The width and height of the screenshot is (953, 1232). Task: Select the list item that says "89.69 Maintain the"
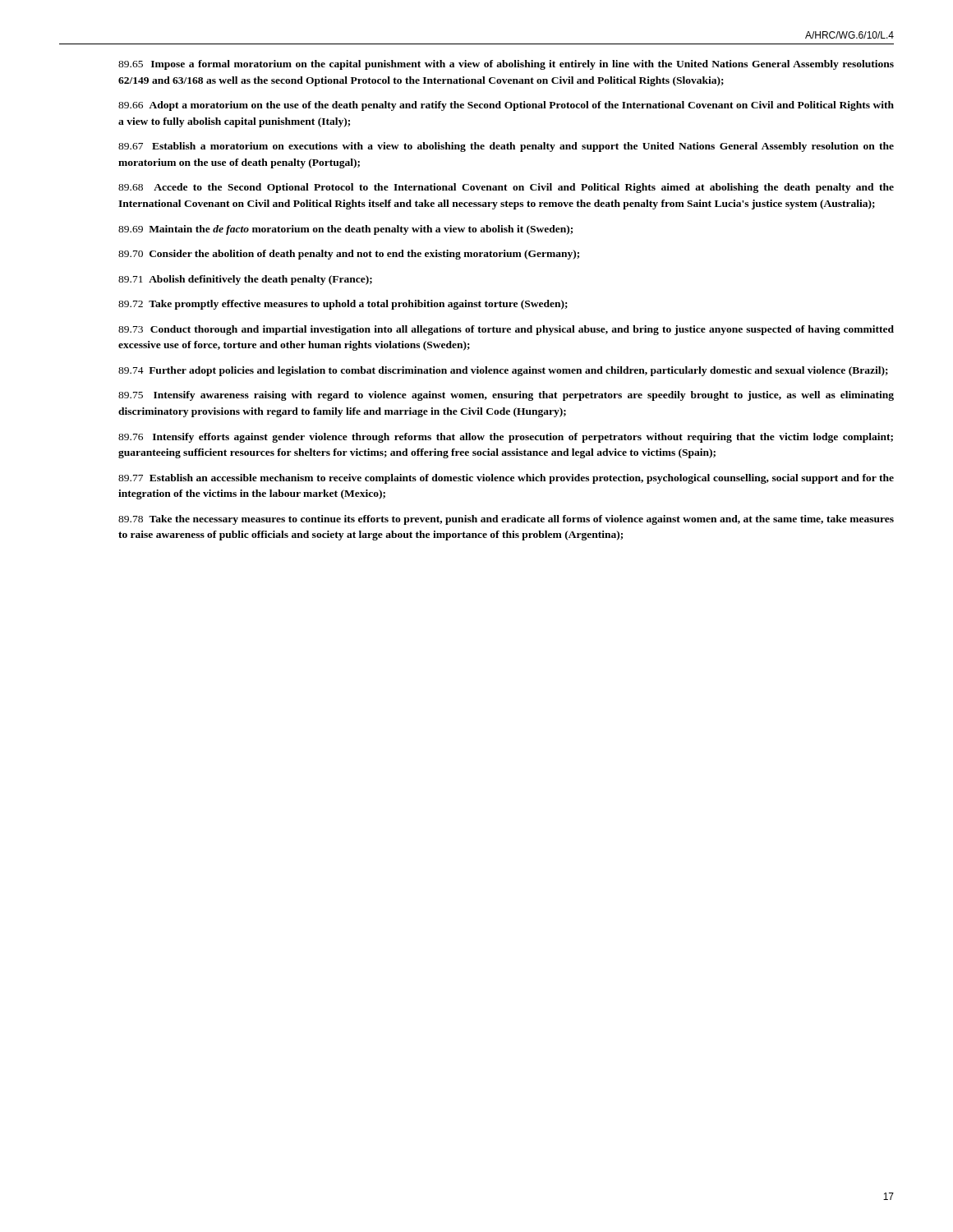coord(346,228)
